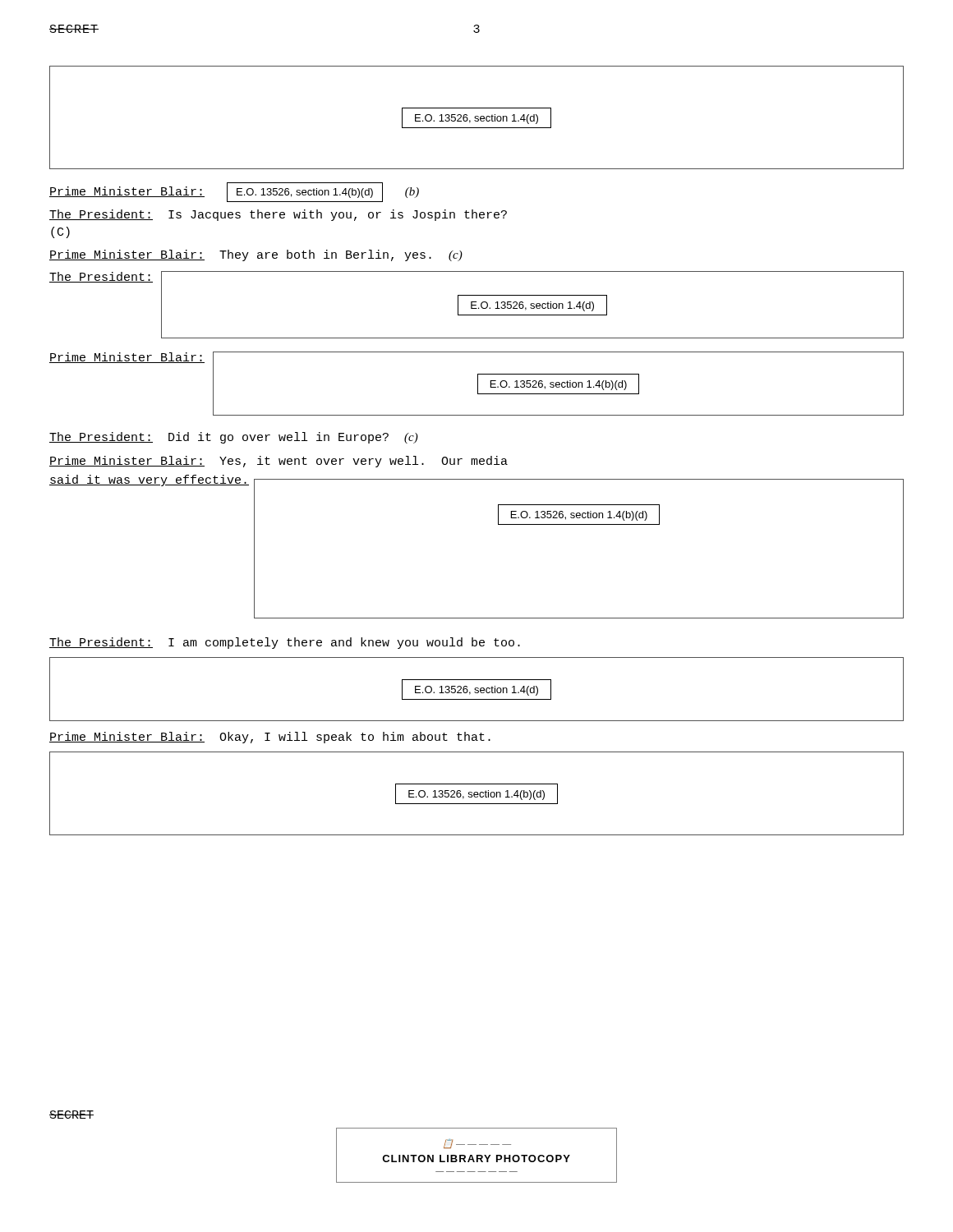The width and height of the screenshot is (953, 1232).
Task: Click where it says "E.O. 13526, section 1.4(b)(d)"
Action: [x=476, y=794]
